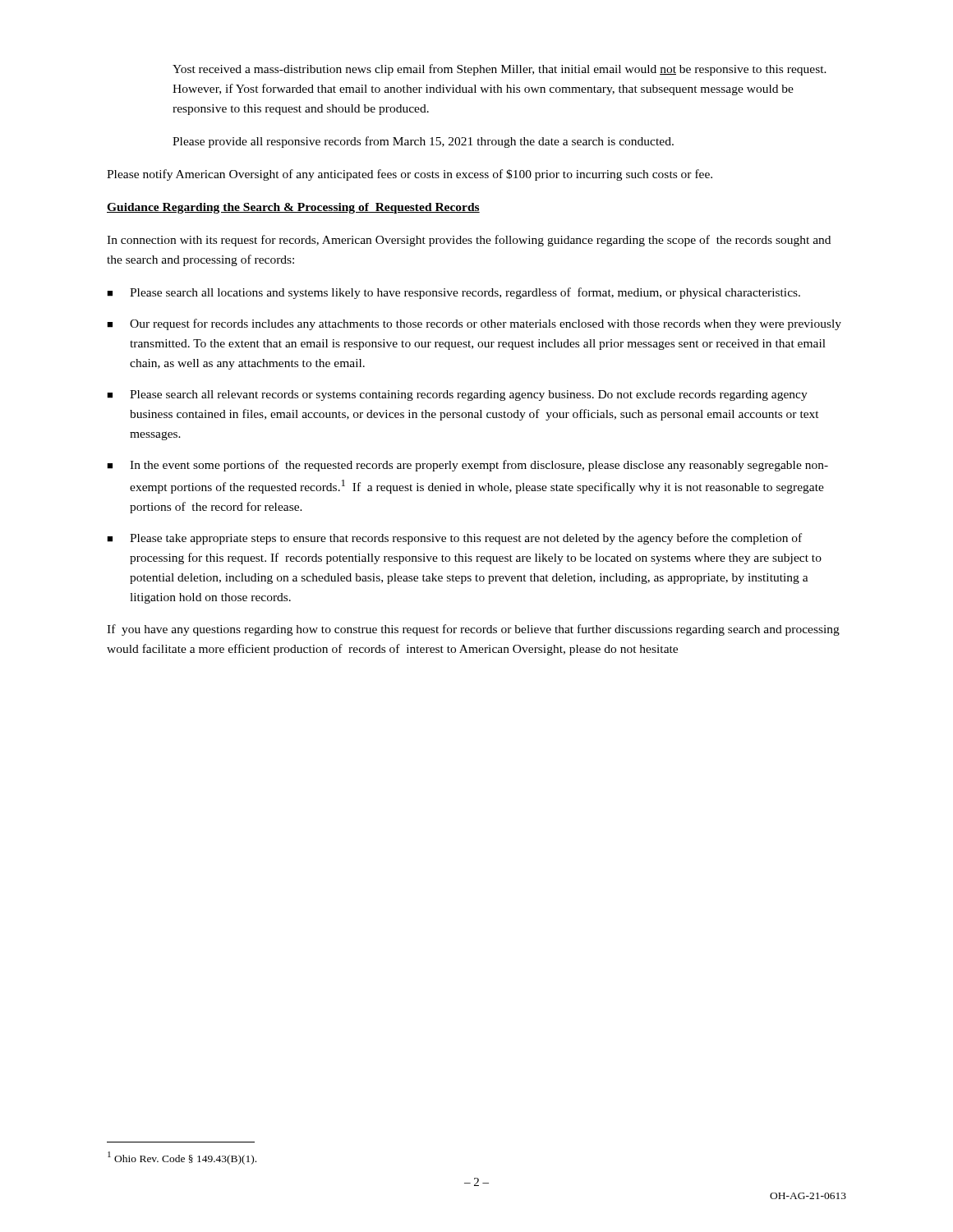Where is the passage that starts "■ Our request for records"?
This screenshot has height=1232, width=953.
[x=476, y=343]
